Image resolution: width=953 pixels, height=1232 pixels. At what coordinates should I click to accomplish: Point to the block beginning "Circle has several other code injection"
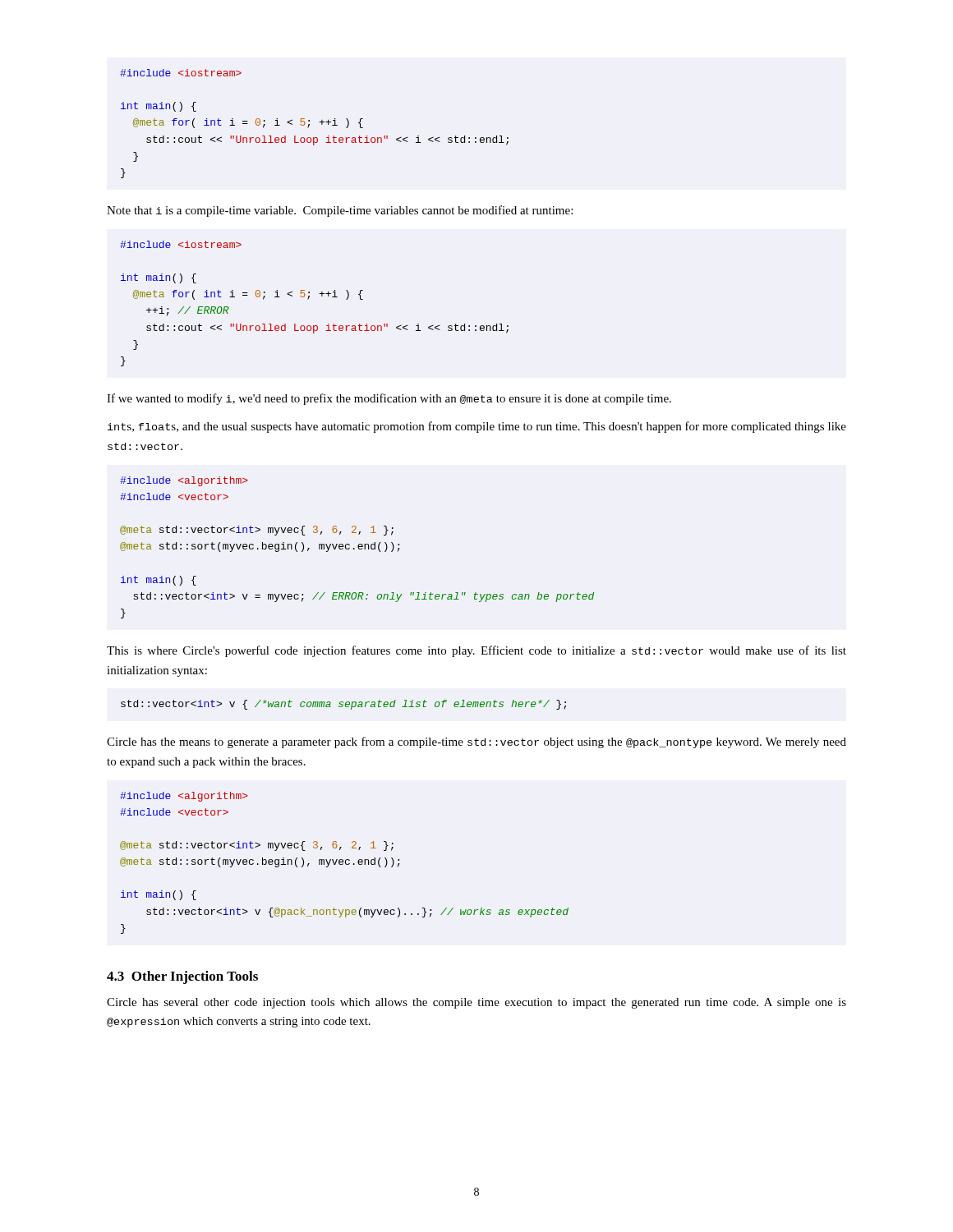[x=476, y=1012]
